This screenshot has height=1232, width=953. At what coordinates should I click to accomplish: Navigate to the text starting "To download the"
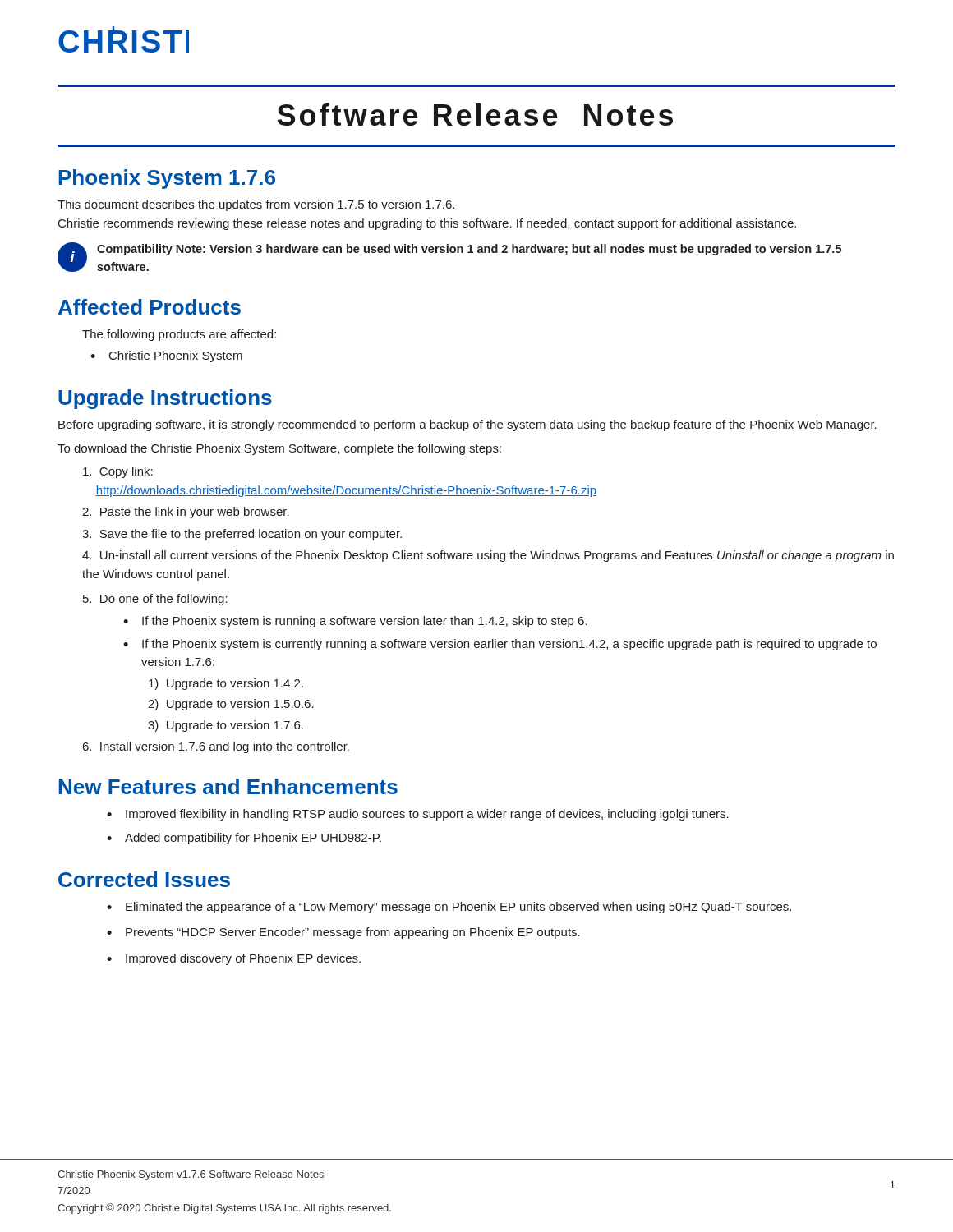point(280,448)
